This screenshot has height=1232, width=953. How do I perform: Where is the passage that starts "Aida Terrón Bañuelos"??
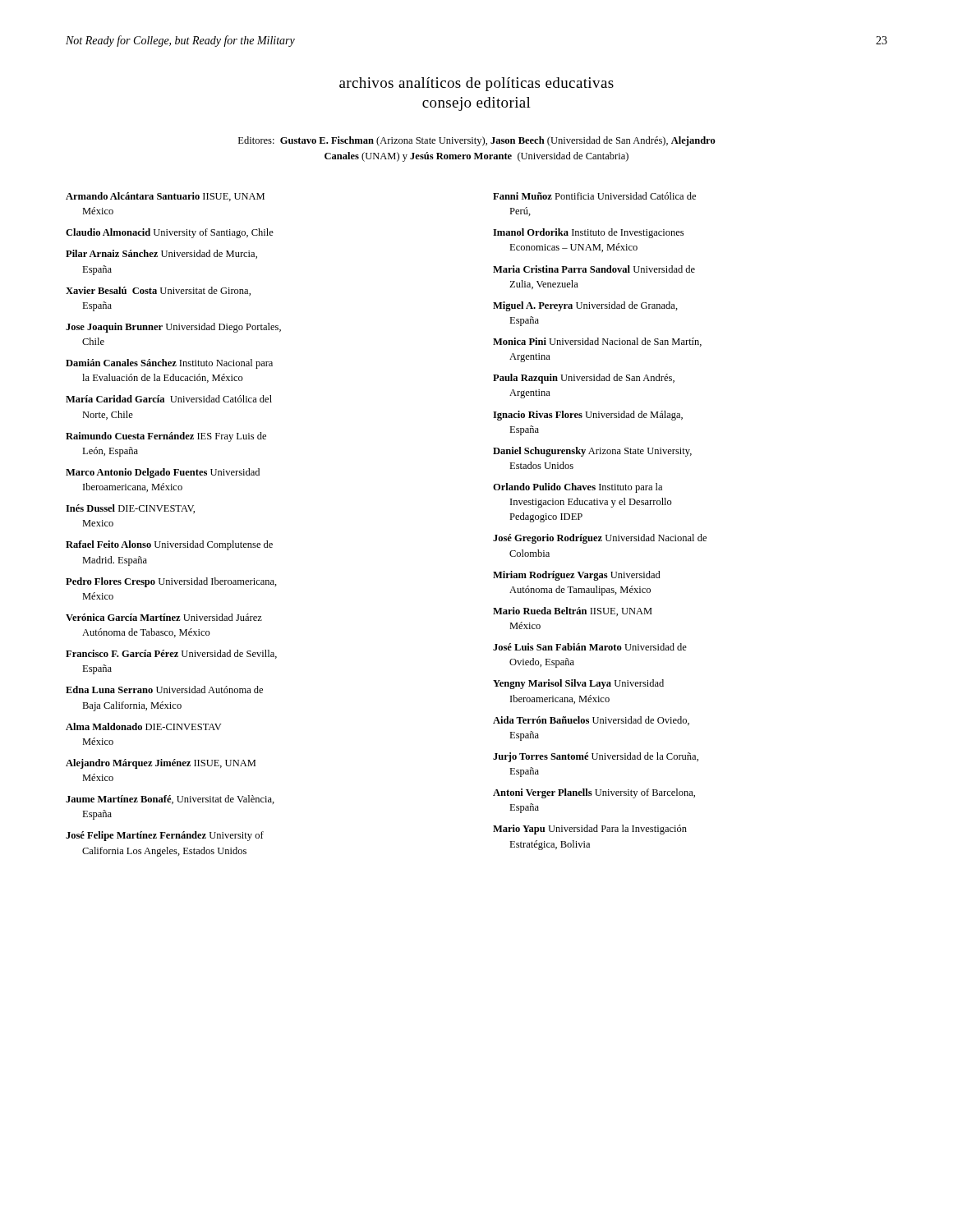point(690,728)
